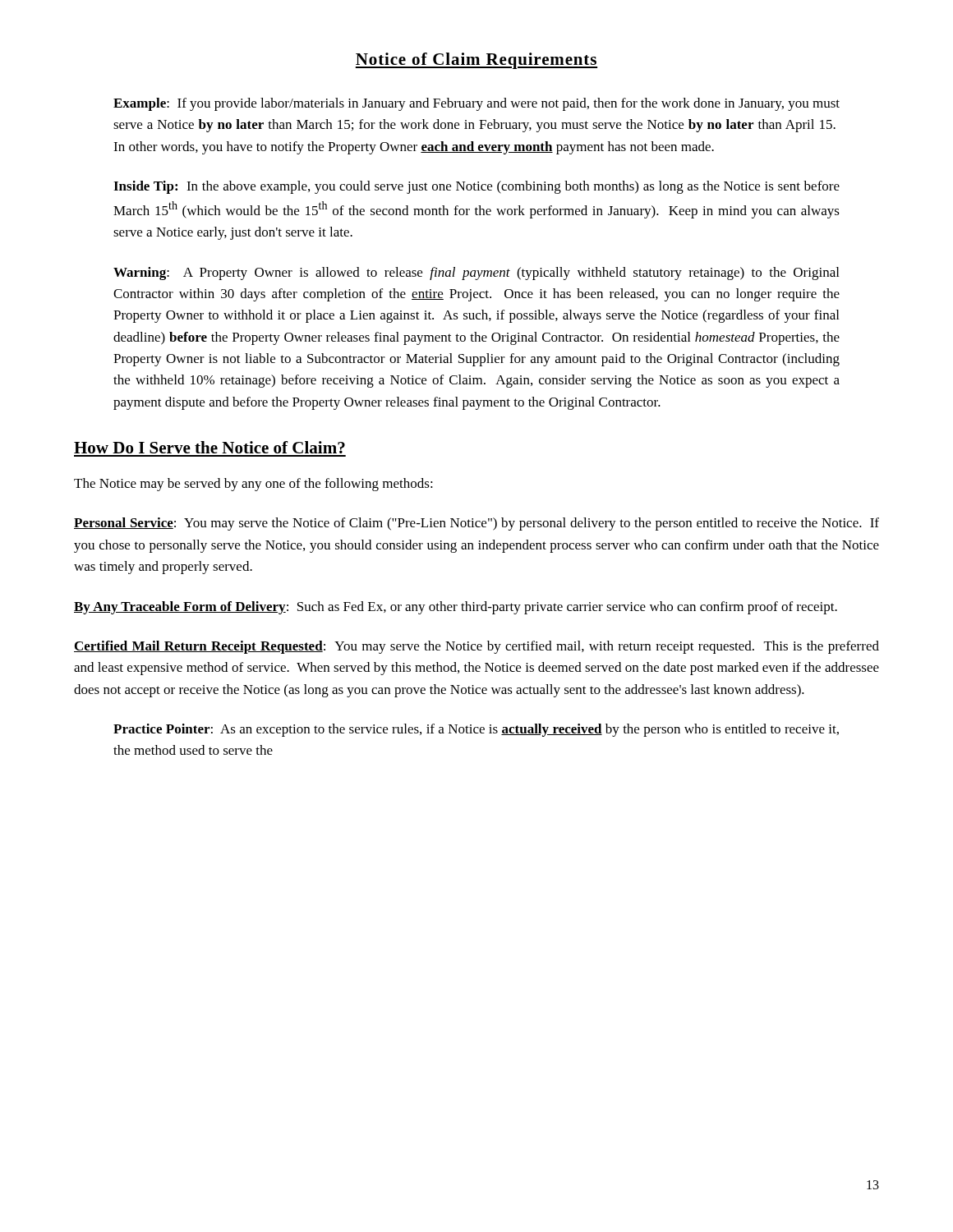Select the text block containing "Personal Service: You may serve the"
This screenshot has height=1232, width=953.
click(476, 545)
